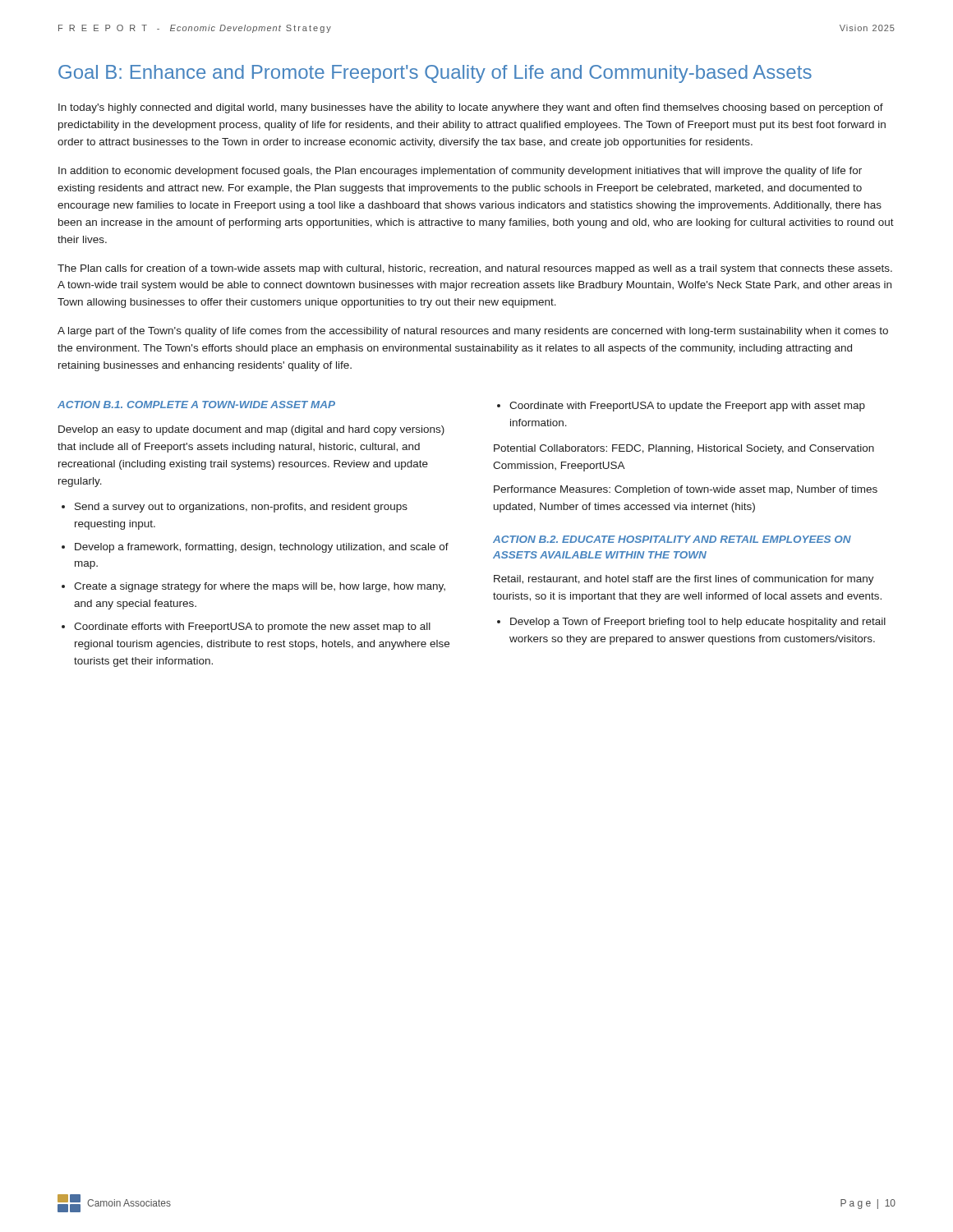Click the title that begins "Goal B: Enhance and"
The image size is (953, 1232).
pyautogui.click(x=476, y=72)
